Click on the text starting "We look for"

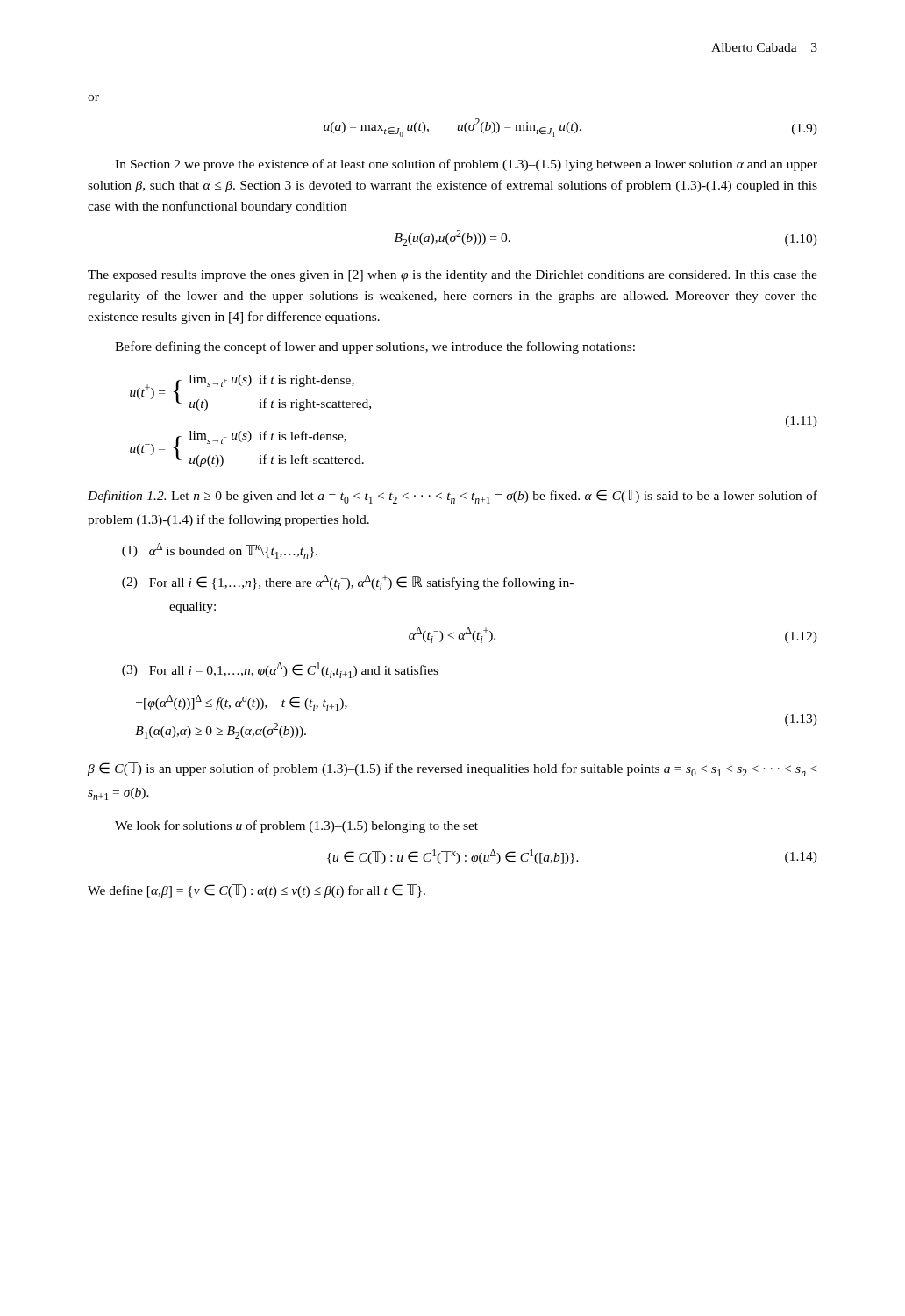(296, 825)
